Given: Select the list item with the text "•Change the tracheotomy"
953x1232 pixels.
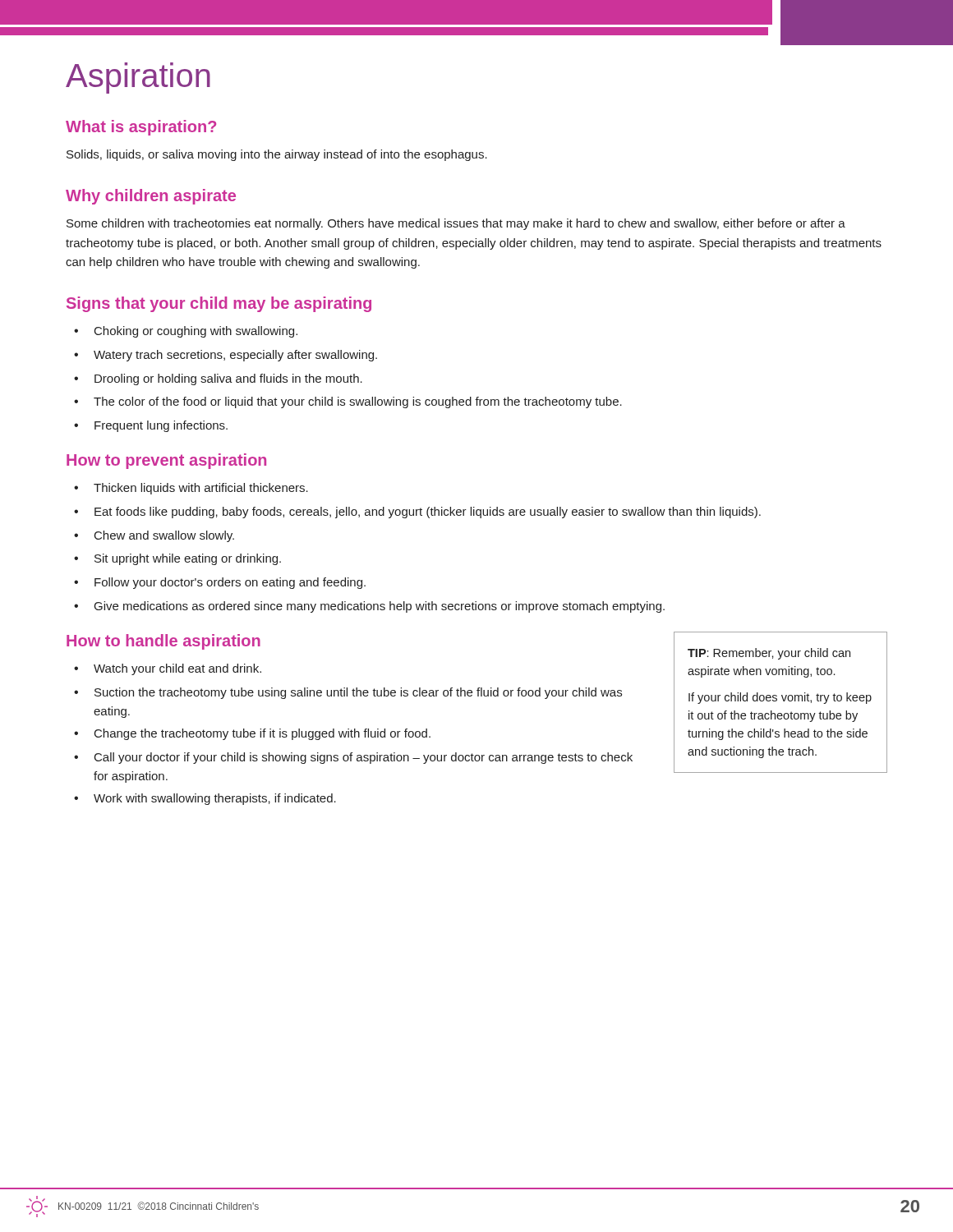Looking at the screenshot, I should click(x=357, y=734).
